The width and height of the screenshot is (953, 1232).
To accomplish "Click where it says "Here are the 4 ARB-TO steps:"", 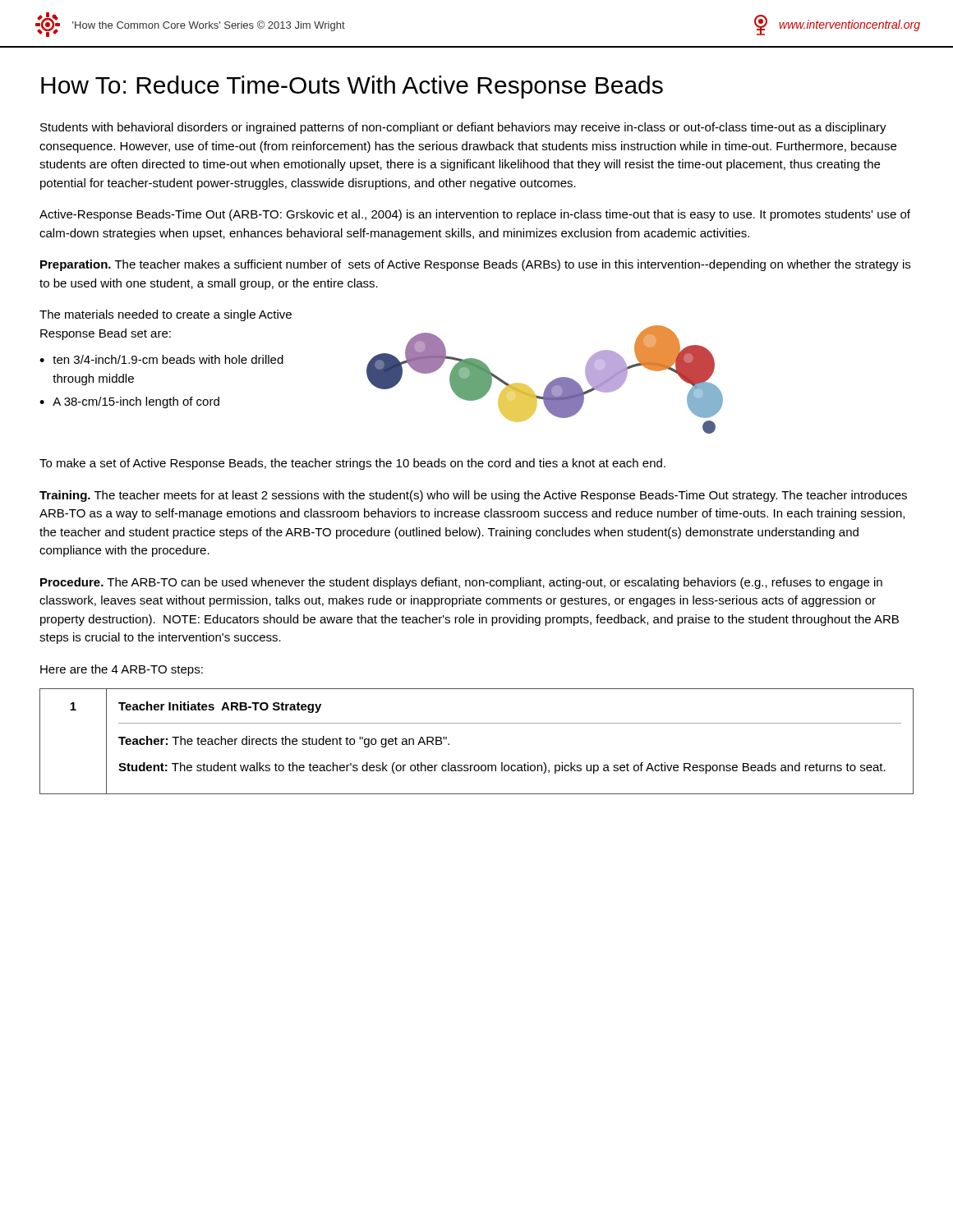I will tap(122, 669).
